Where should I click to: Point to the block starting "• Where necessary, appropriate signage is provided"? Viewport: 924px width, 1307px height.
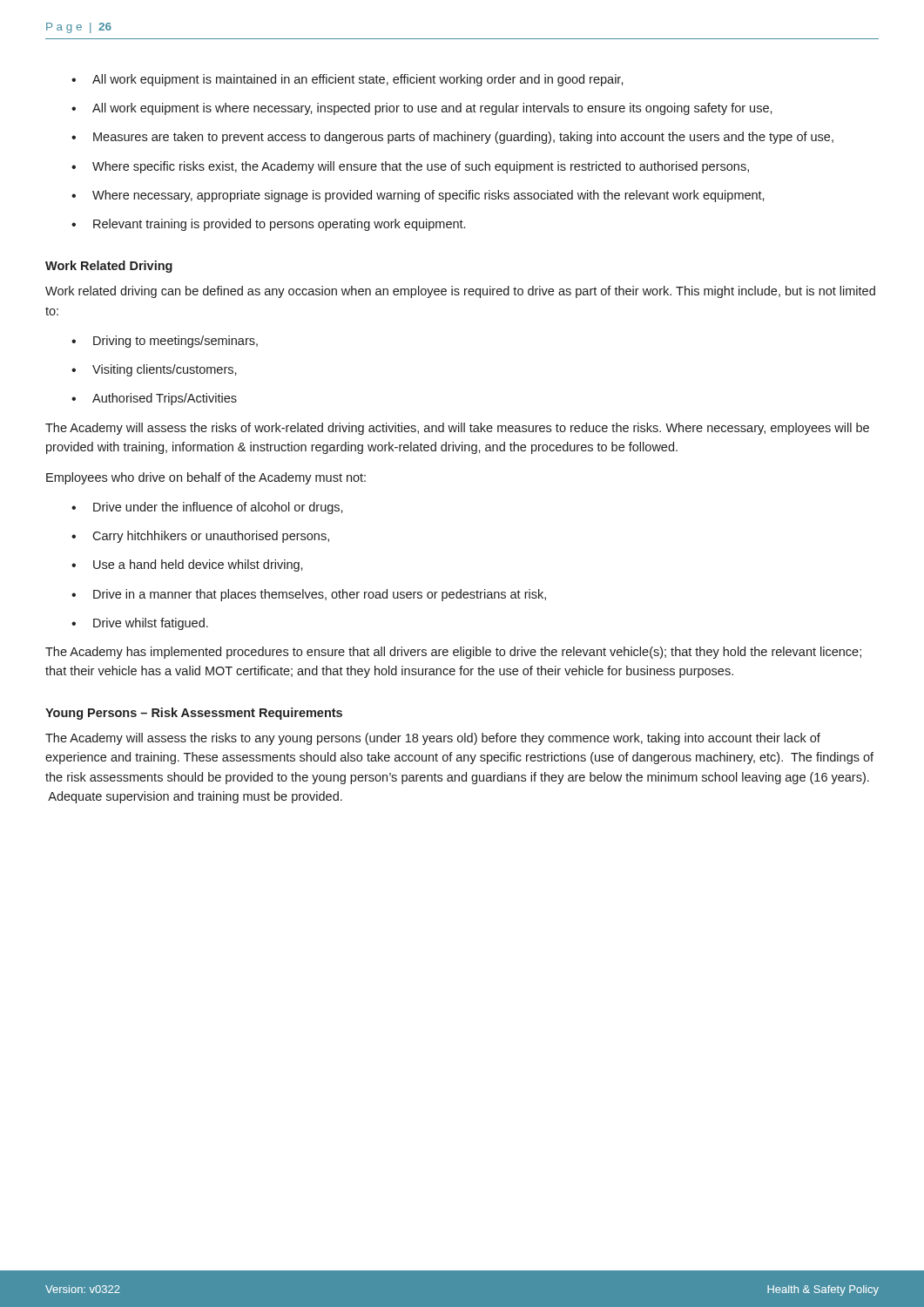475,195
